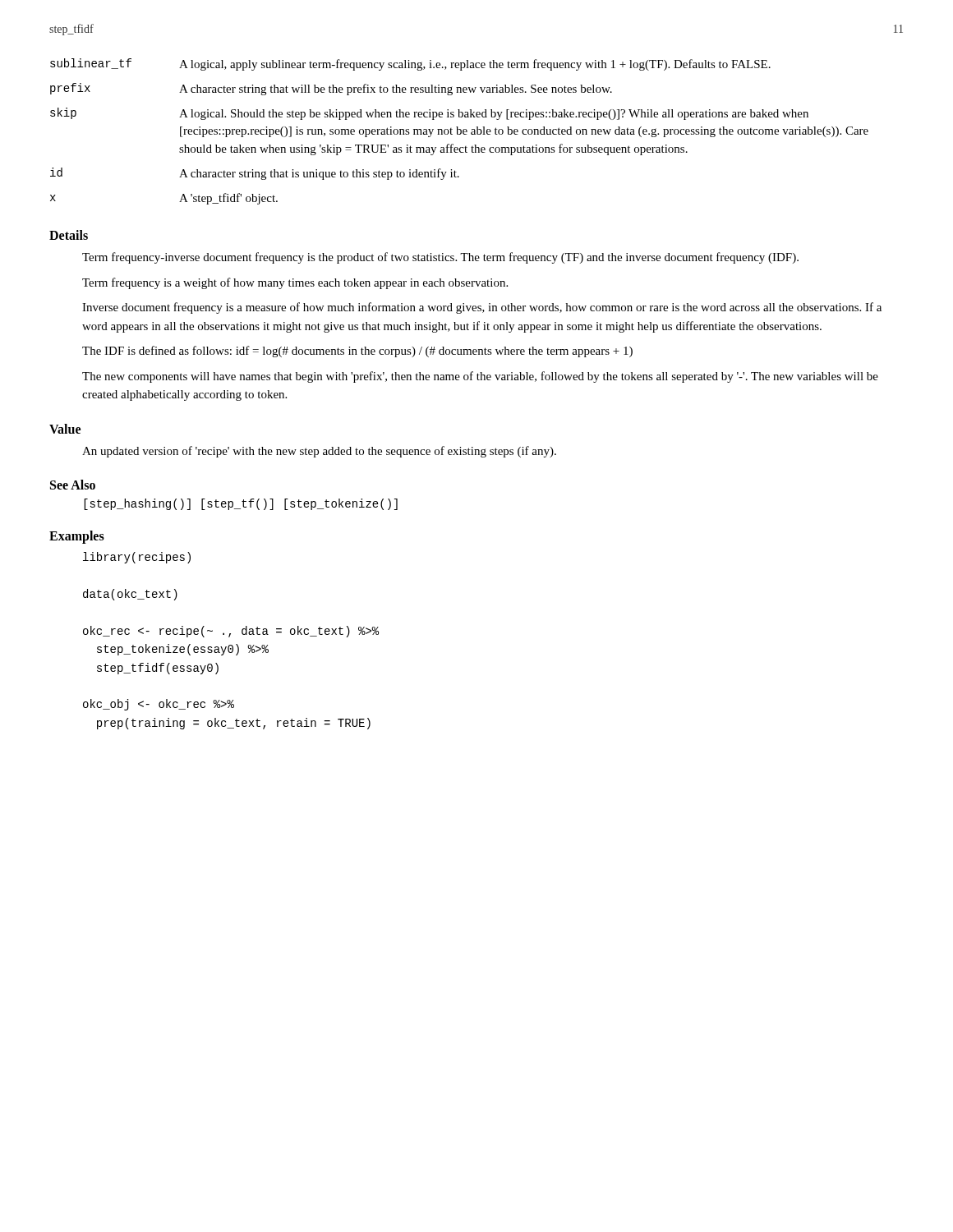The image size is (953, 1232).
Task: Locate the text starting "An updated version of 'recipe'"
Action: click(319, 451)
